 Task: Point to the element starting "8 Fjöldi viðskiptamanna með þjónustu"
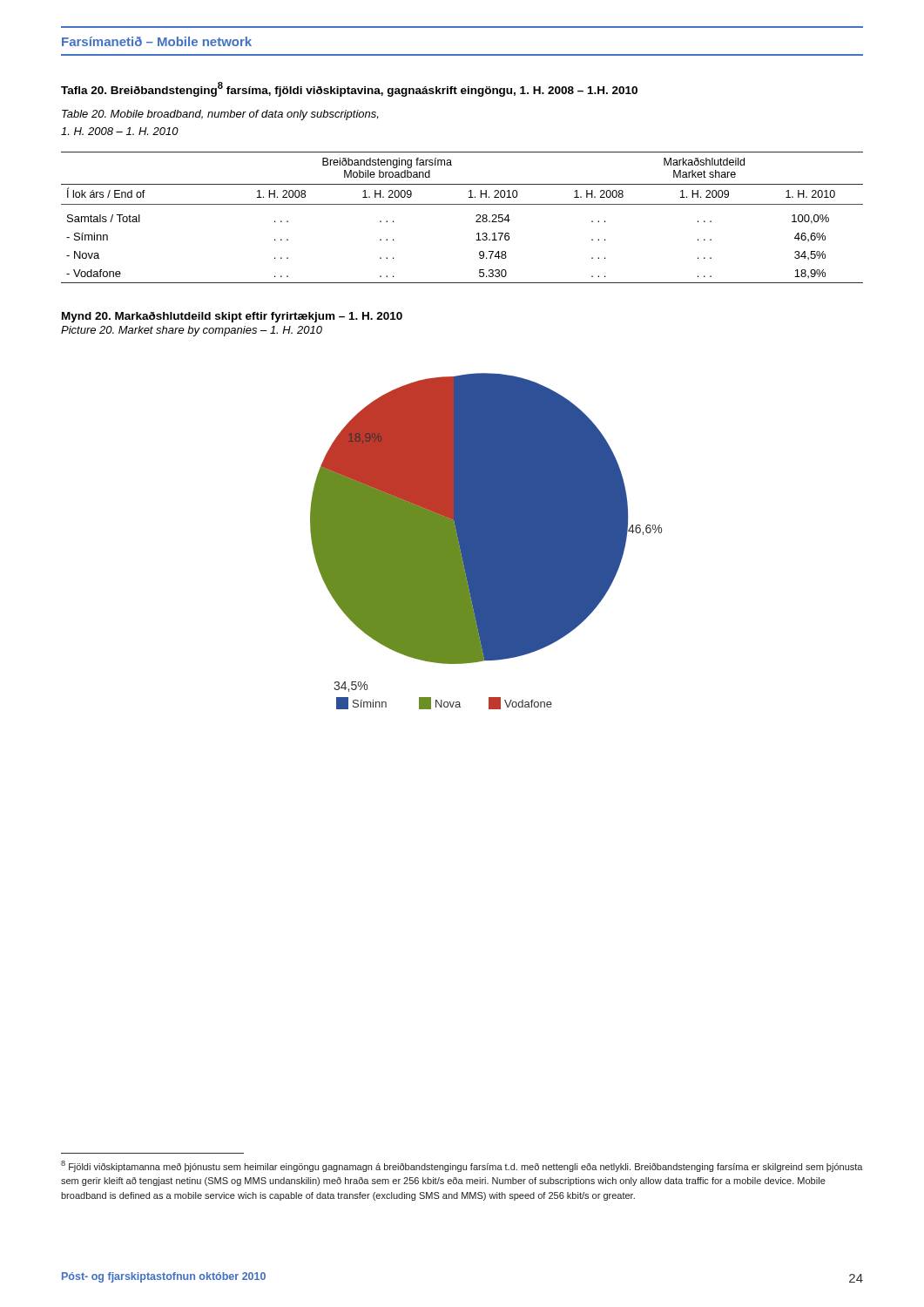point(462,1178)
